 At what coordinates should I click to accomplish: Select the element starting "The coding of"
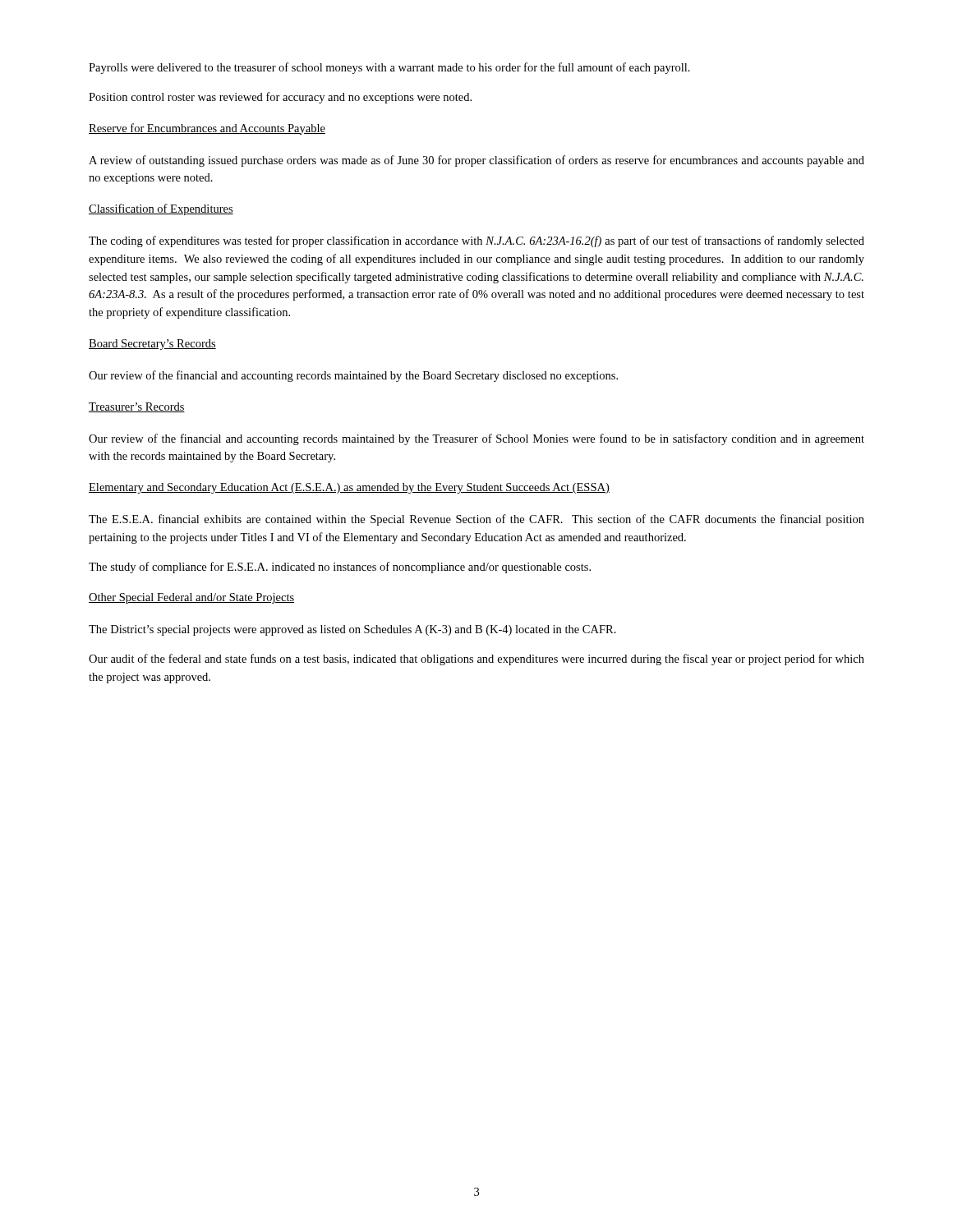click(476, 276)
